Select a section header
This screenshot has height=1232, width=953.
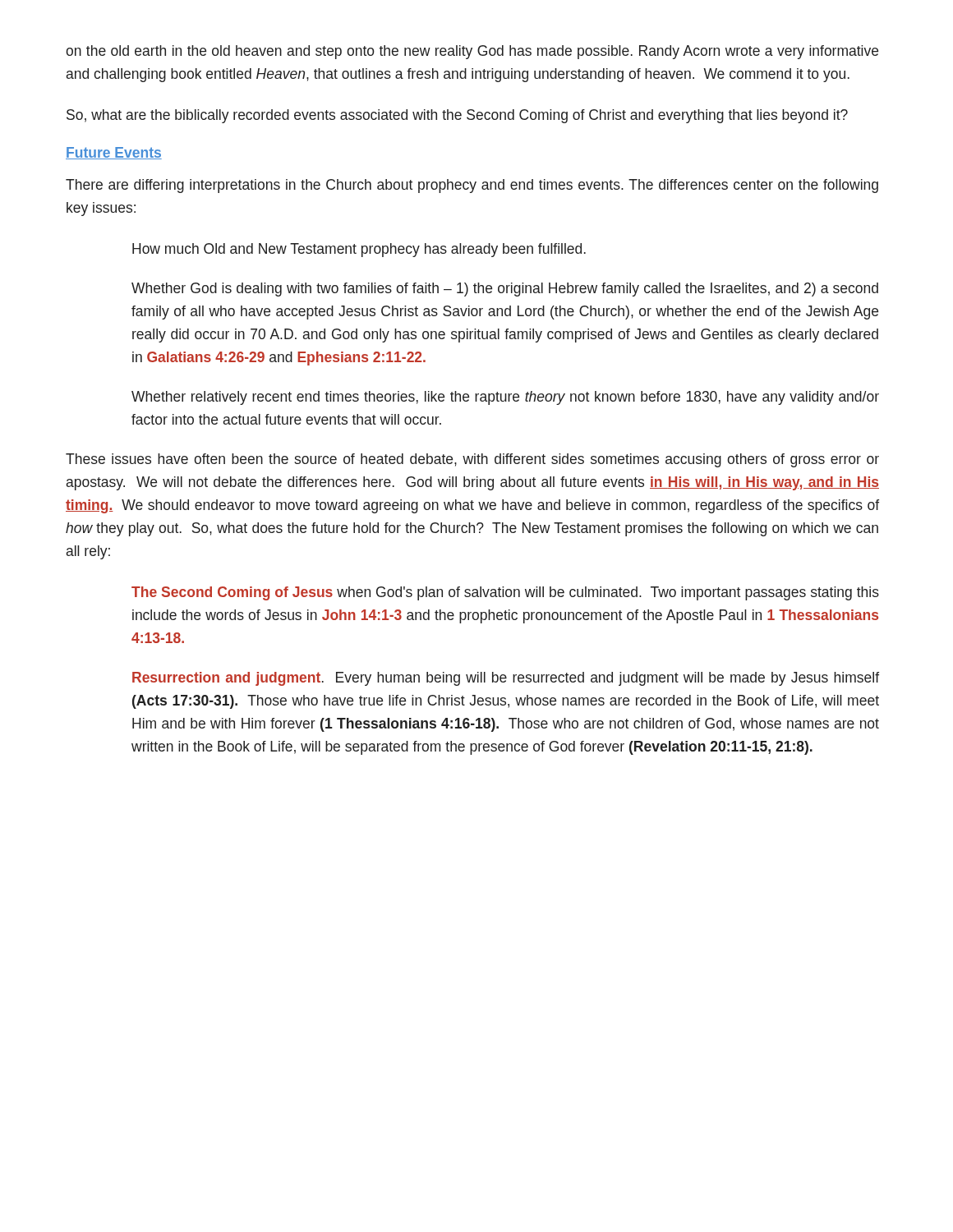(x=114, y=153)
